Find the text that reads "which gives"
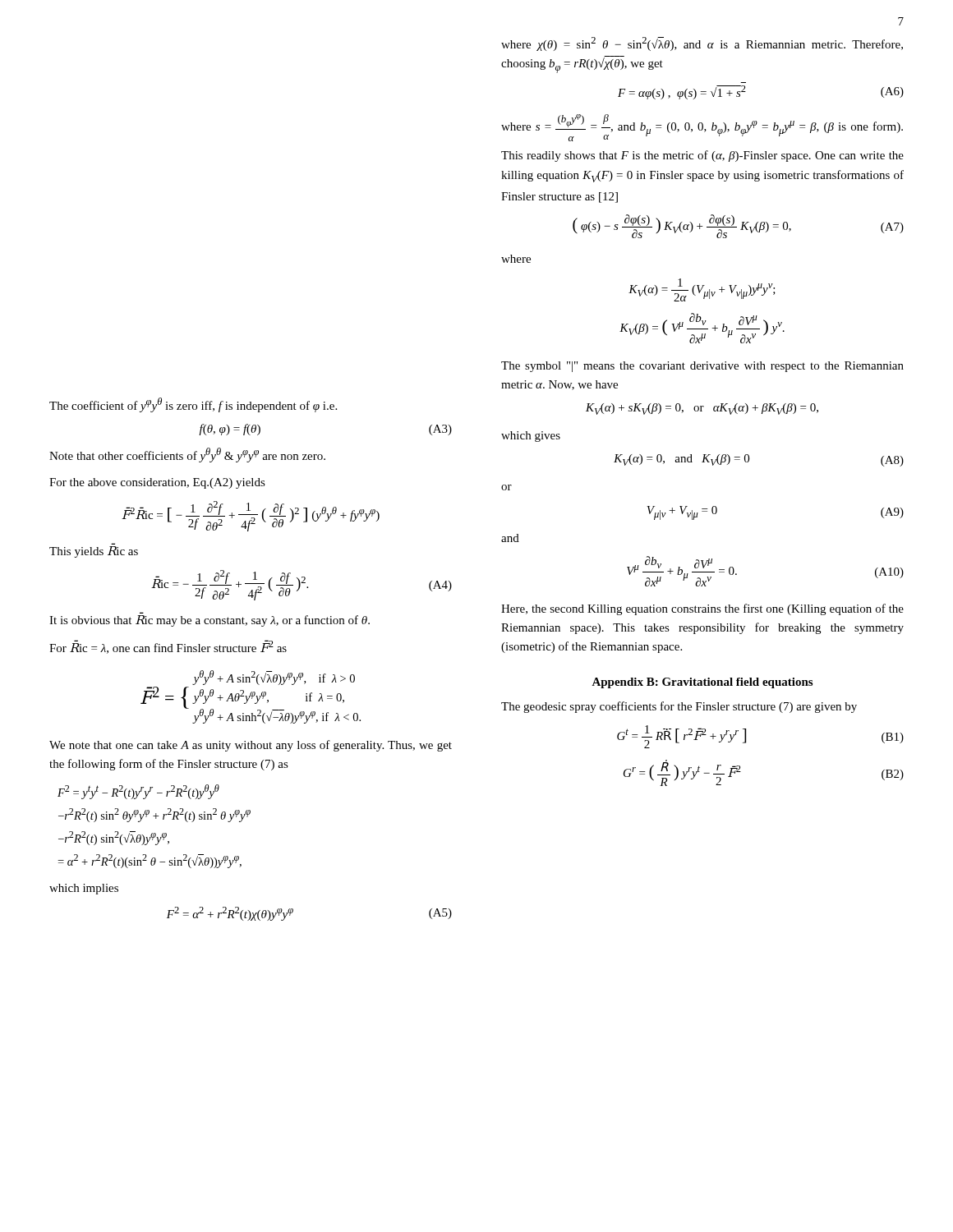The height and width of the screenshot is (1232, 953). pos(531,435)
